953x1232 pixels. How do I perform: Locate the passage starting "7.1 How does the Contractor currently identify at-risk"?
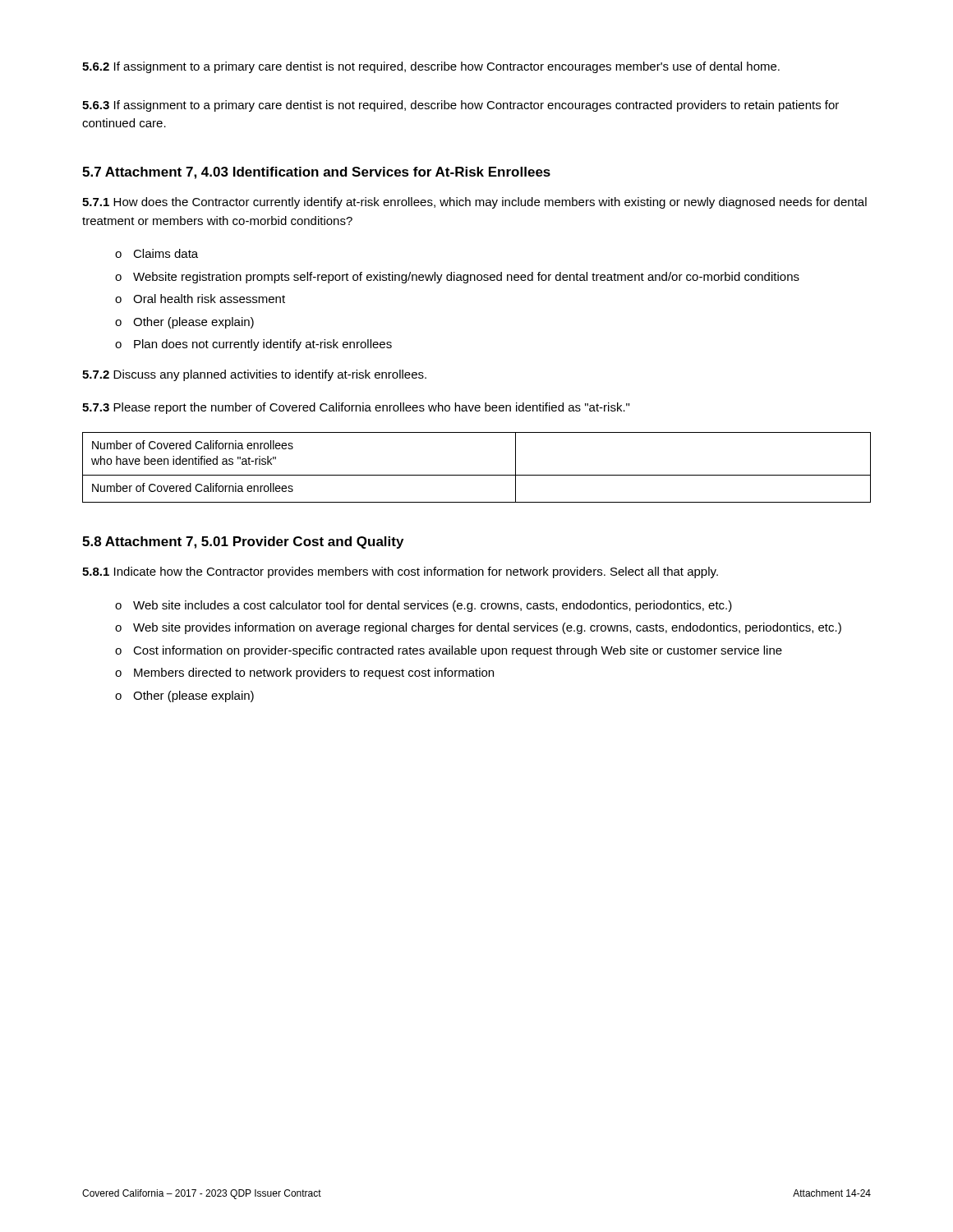pos(475,211)
